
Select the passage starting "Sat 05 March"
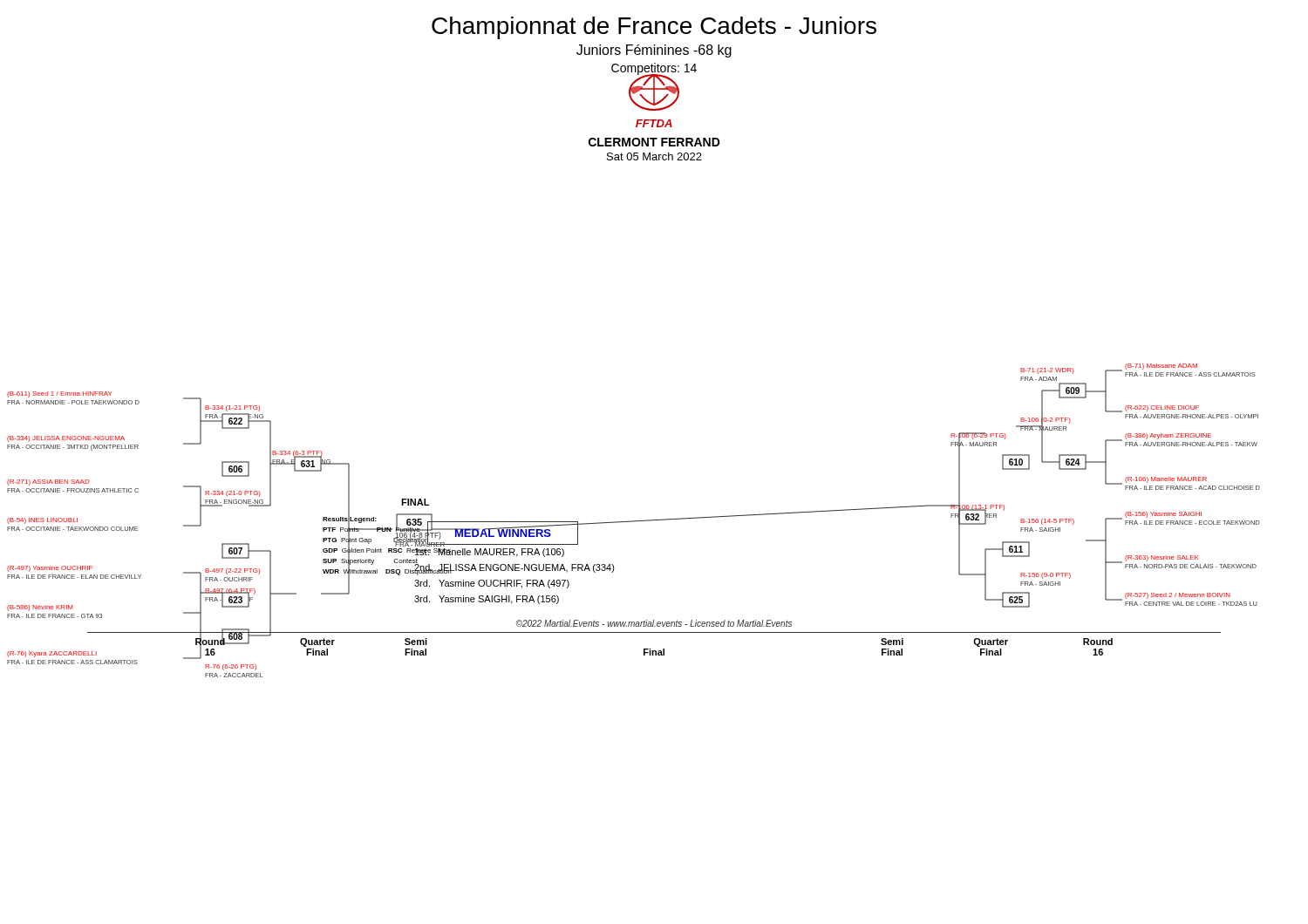(654, 156)
